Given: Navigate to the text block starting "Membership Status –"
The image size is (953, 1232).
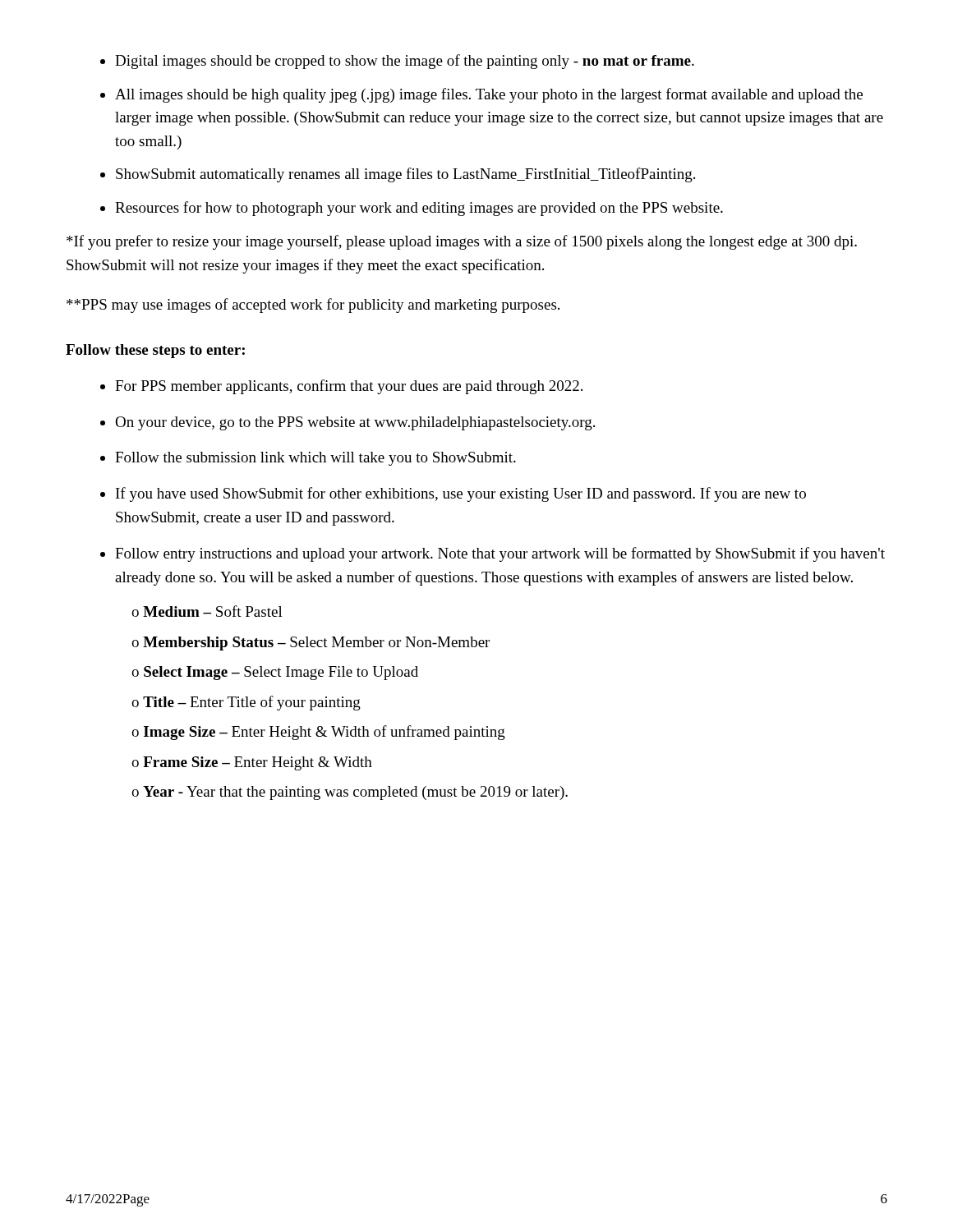Looking at the screenshot, I should [311, 644].
